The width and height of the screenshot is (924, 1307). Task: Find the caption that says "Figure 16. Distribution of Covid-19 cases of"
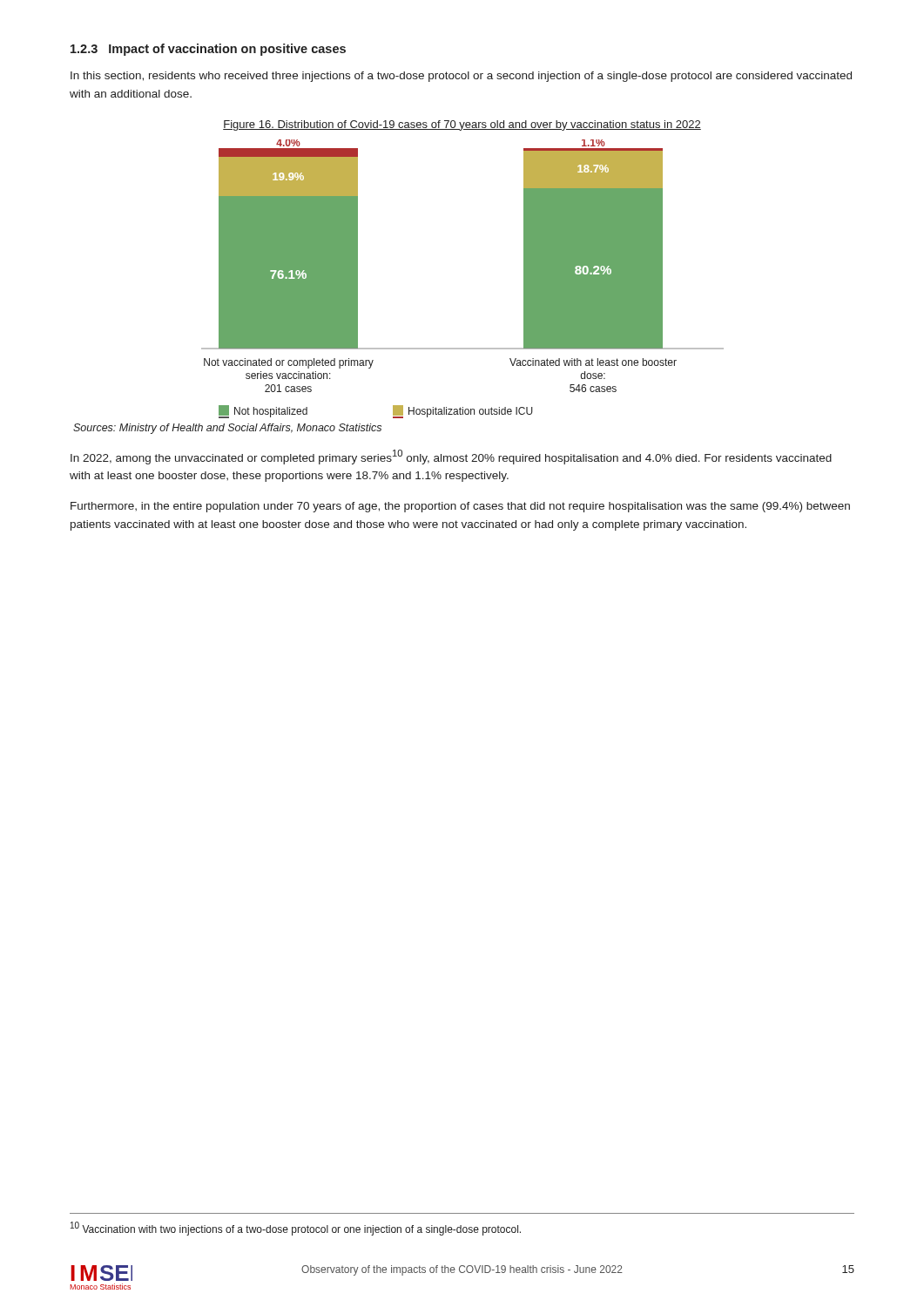pos(462,124)
